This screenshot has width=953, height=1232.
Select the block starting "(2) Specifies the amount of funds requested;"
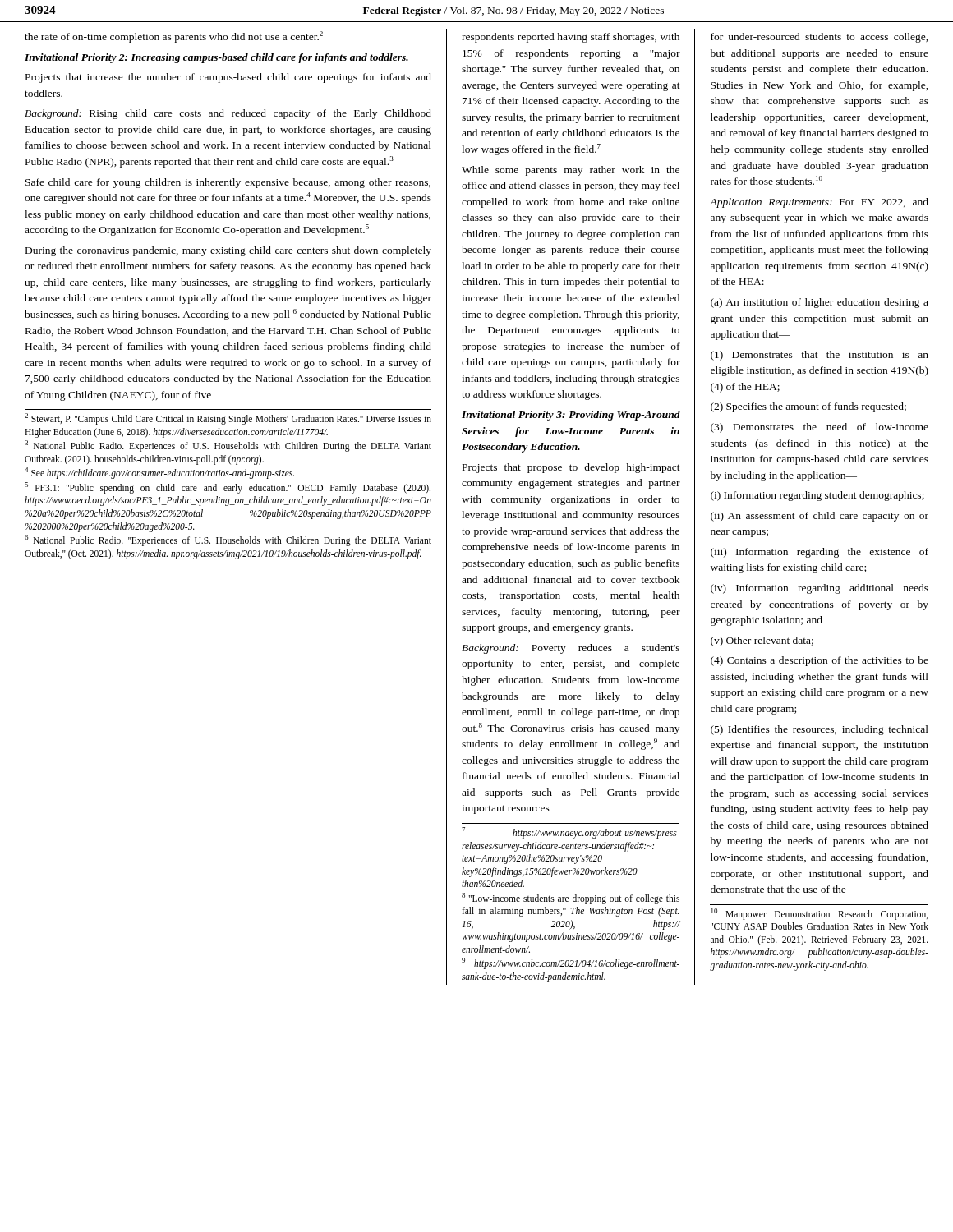click(x=819, y=407)
